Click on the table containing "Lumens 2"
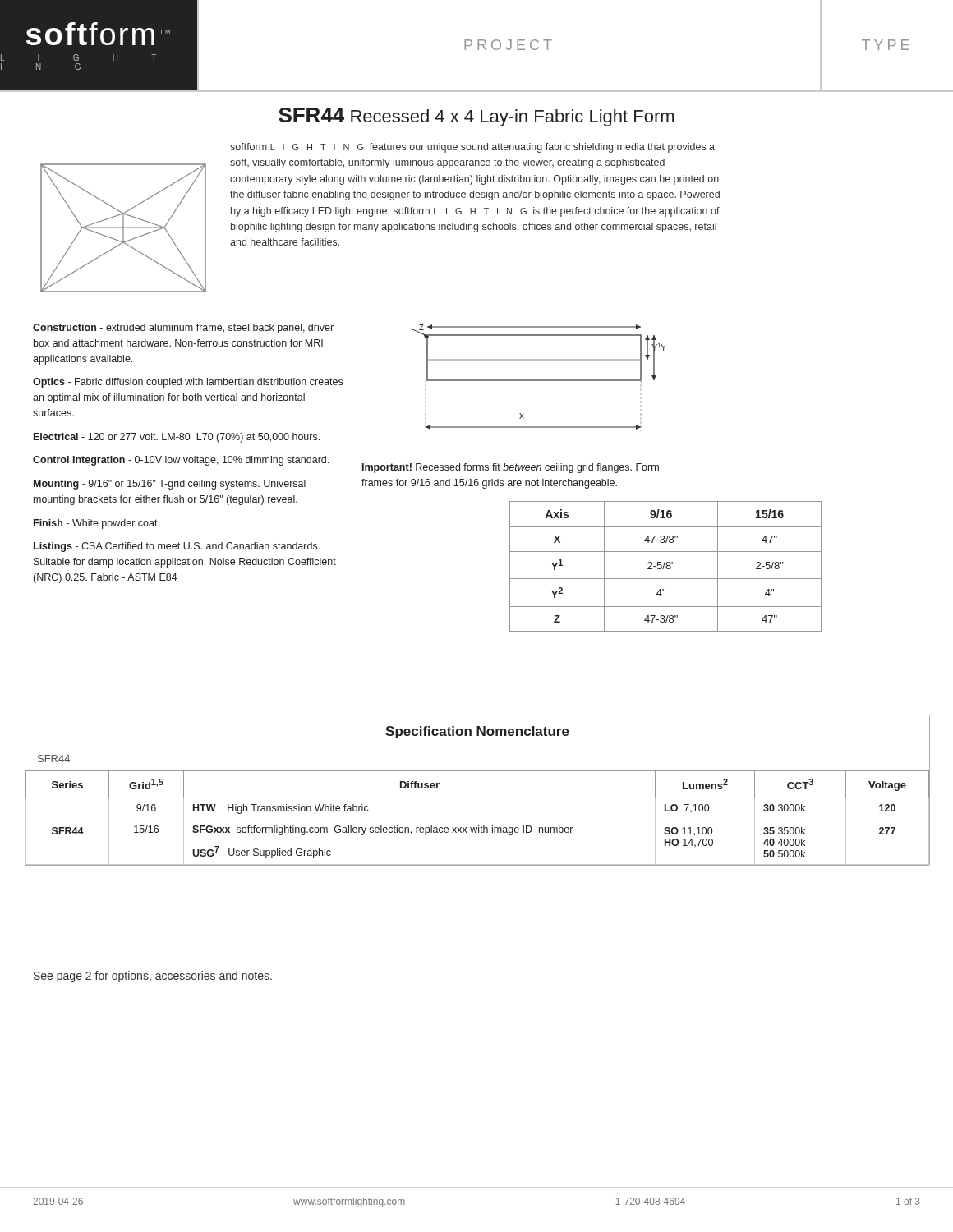The height and width of the screenshot is (1232, 953). (477, 790)
